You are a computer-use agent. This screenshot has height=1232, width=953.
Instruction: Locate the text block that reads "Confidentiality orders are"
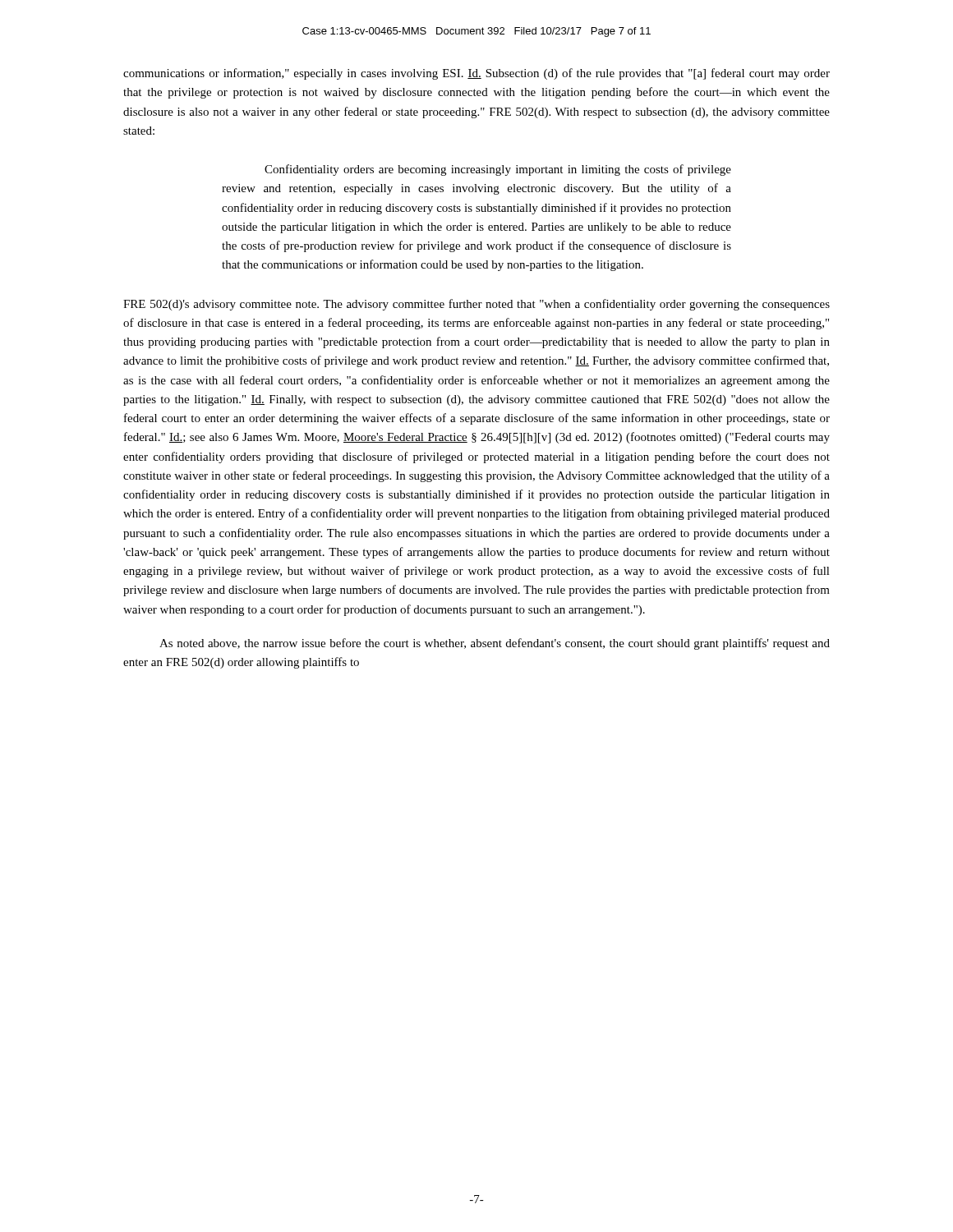(476, 217)
